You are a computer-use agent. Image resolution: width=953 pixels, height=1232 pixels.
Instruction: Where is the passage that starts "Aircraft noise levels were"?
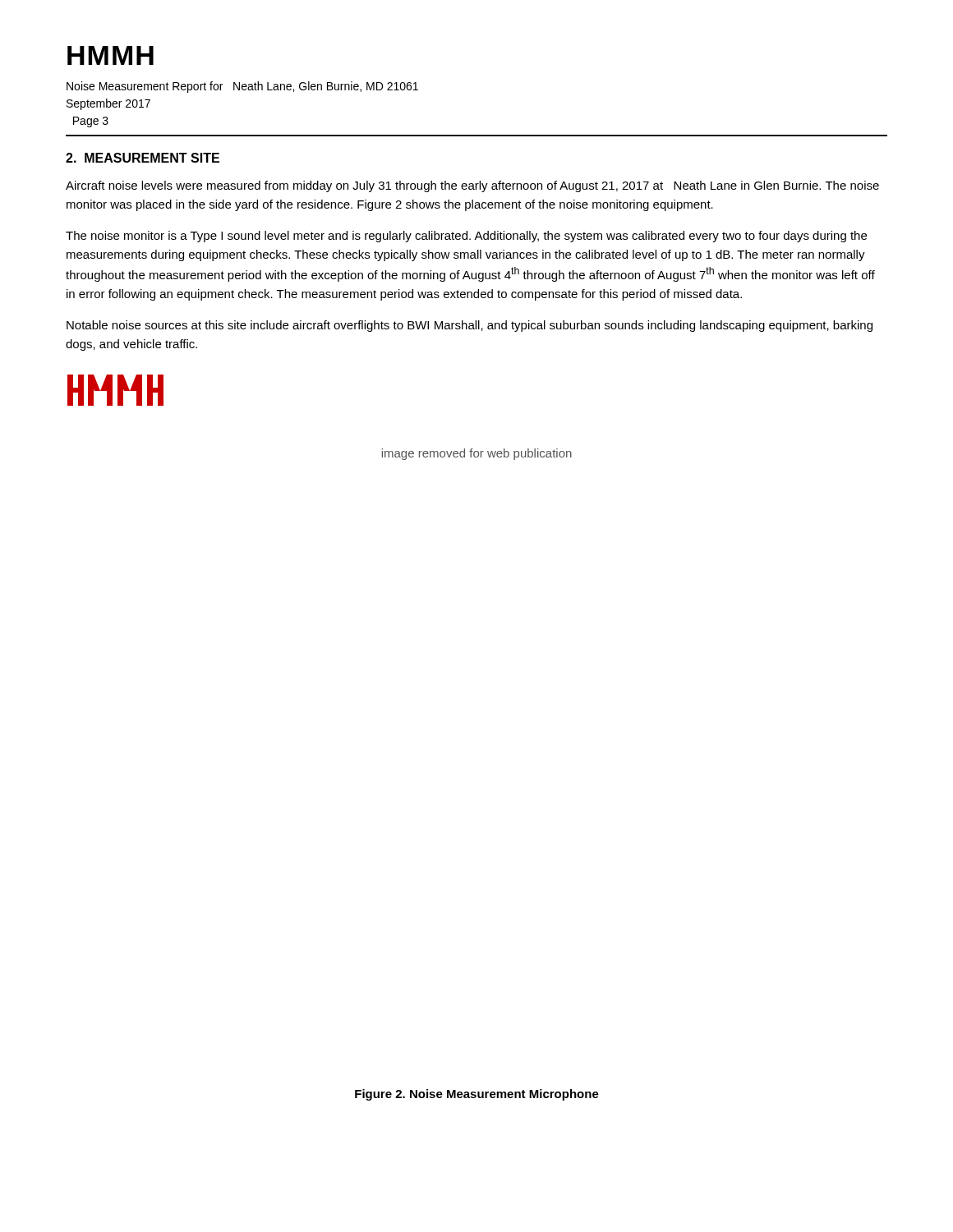point(476,195)
